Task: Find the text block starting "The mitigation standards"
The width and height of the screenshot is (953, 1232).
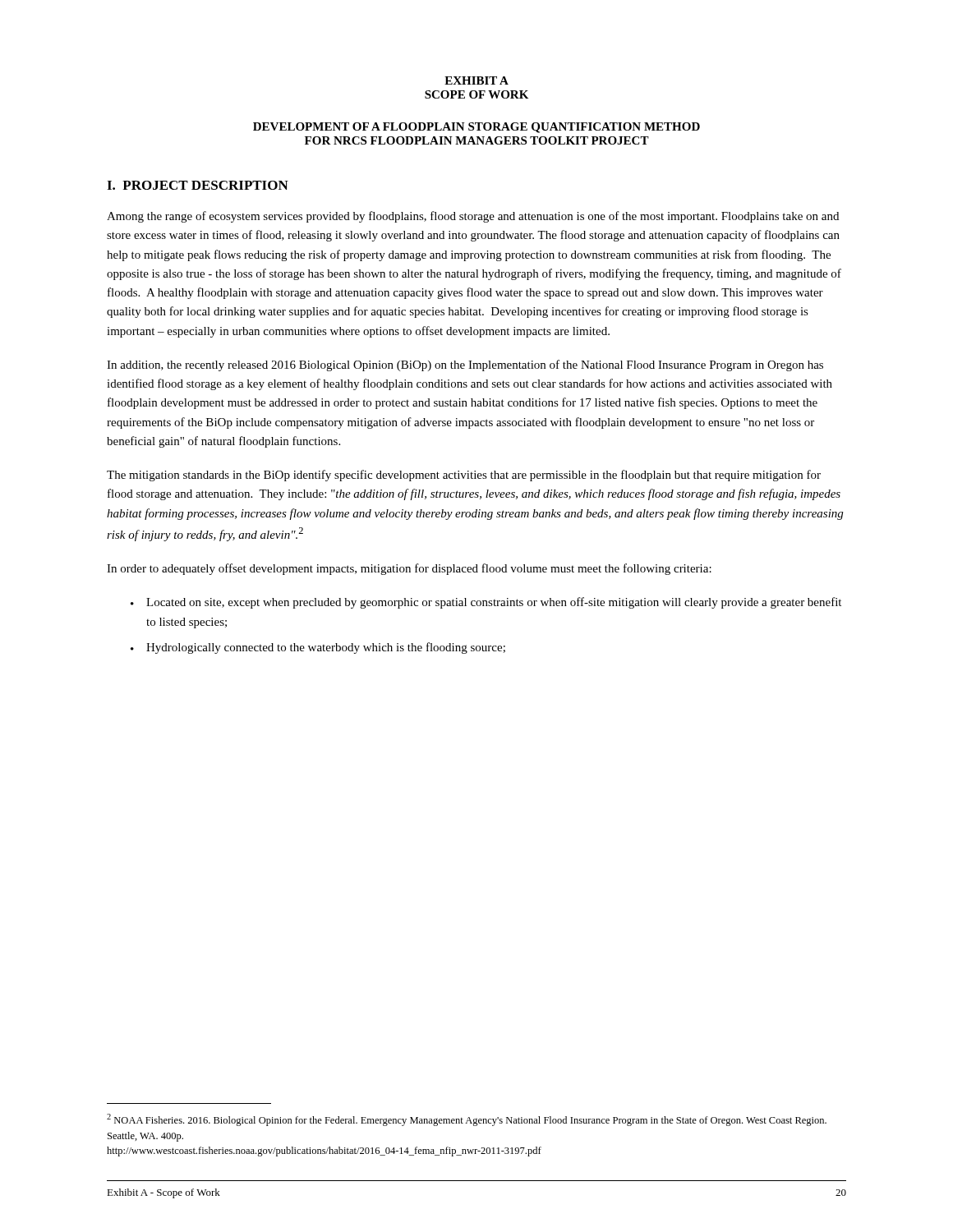Action: point(475,505)
